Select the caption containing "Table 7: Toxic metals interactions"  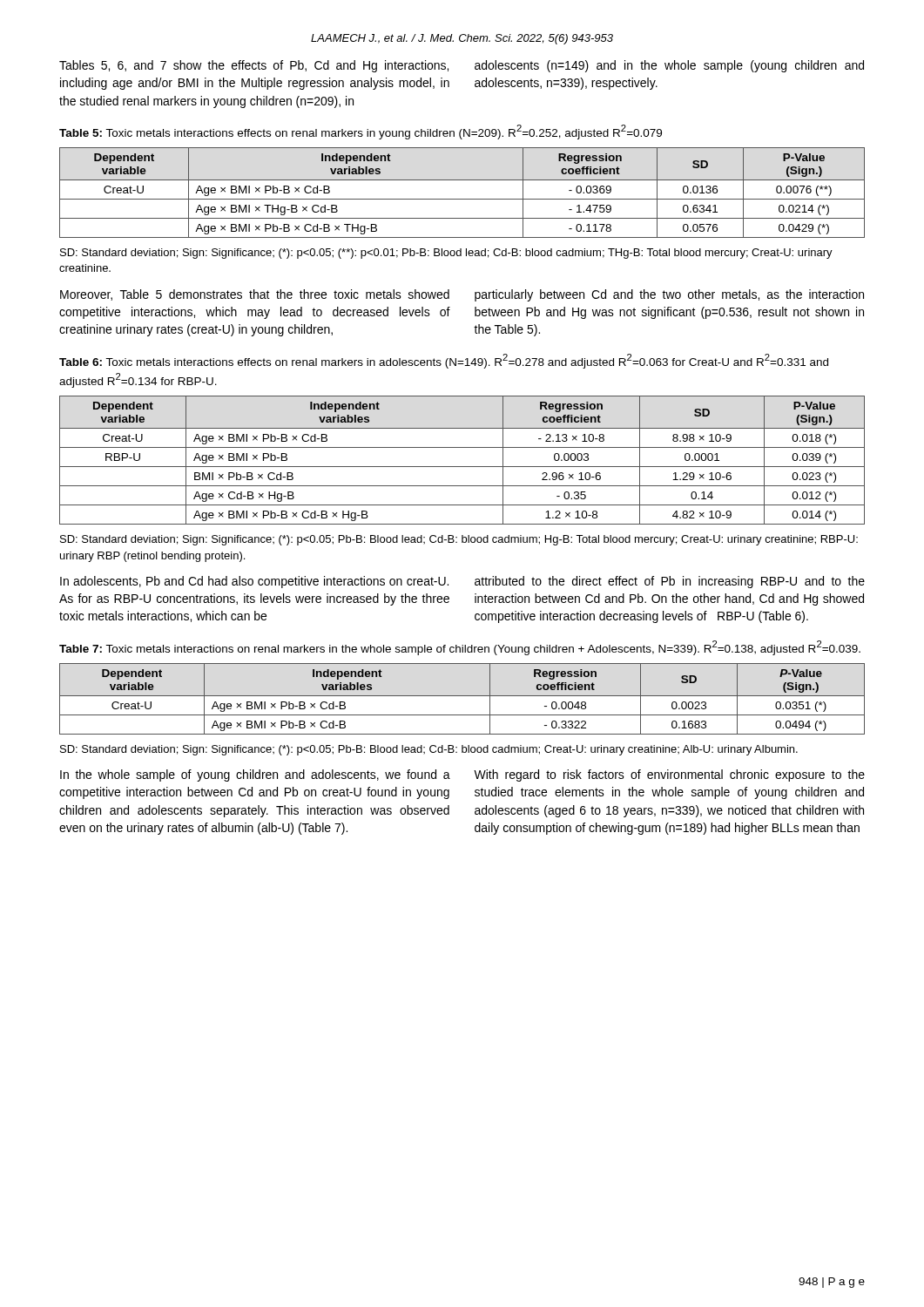pos(460,646)
